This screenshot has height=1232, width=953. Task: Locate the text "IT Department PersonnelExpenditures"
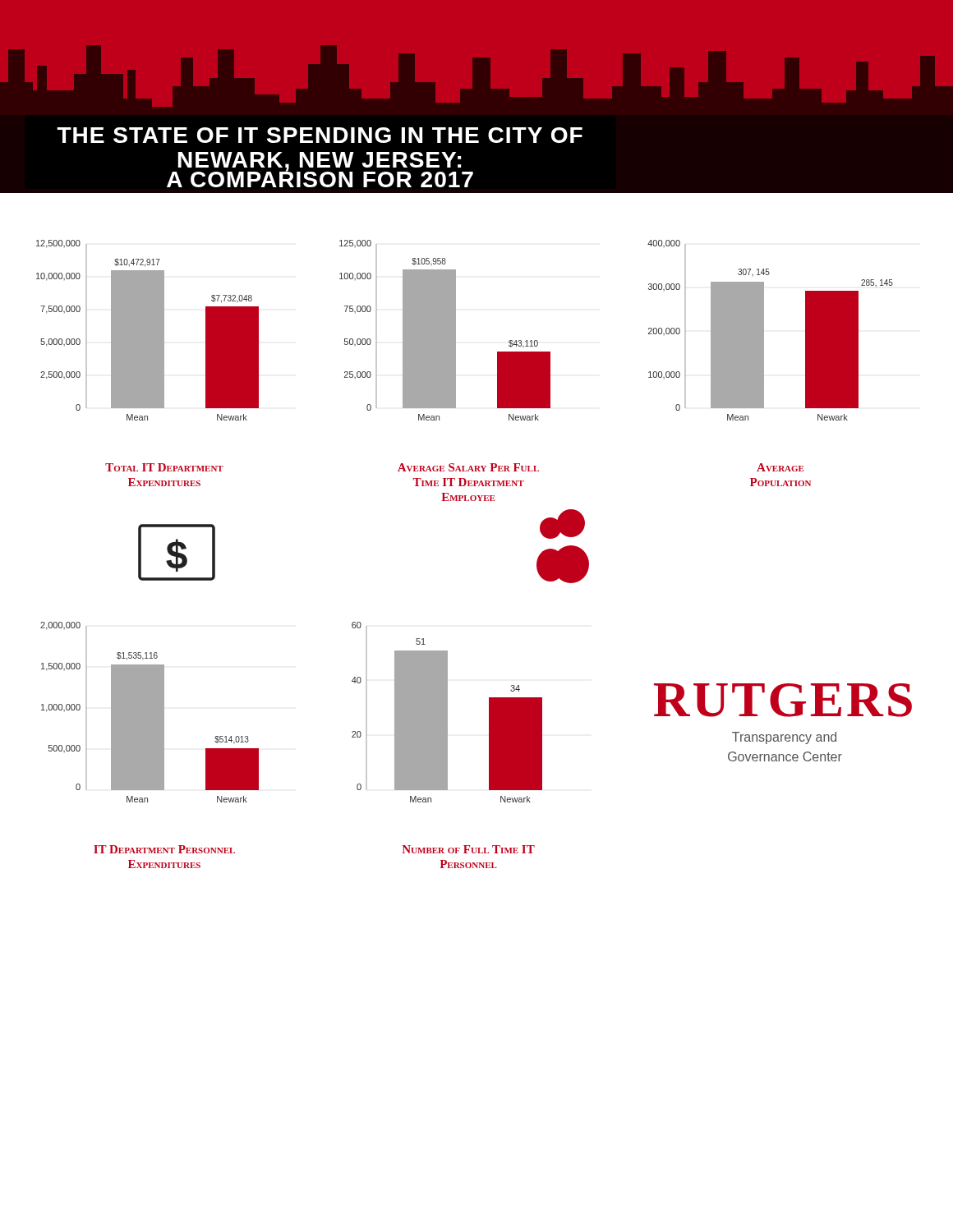coord(164,857)
